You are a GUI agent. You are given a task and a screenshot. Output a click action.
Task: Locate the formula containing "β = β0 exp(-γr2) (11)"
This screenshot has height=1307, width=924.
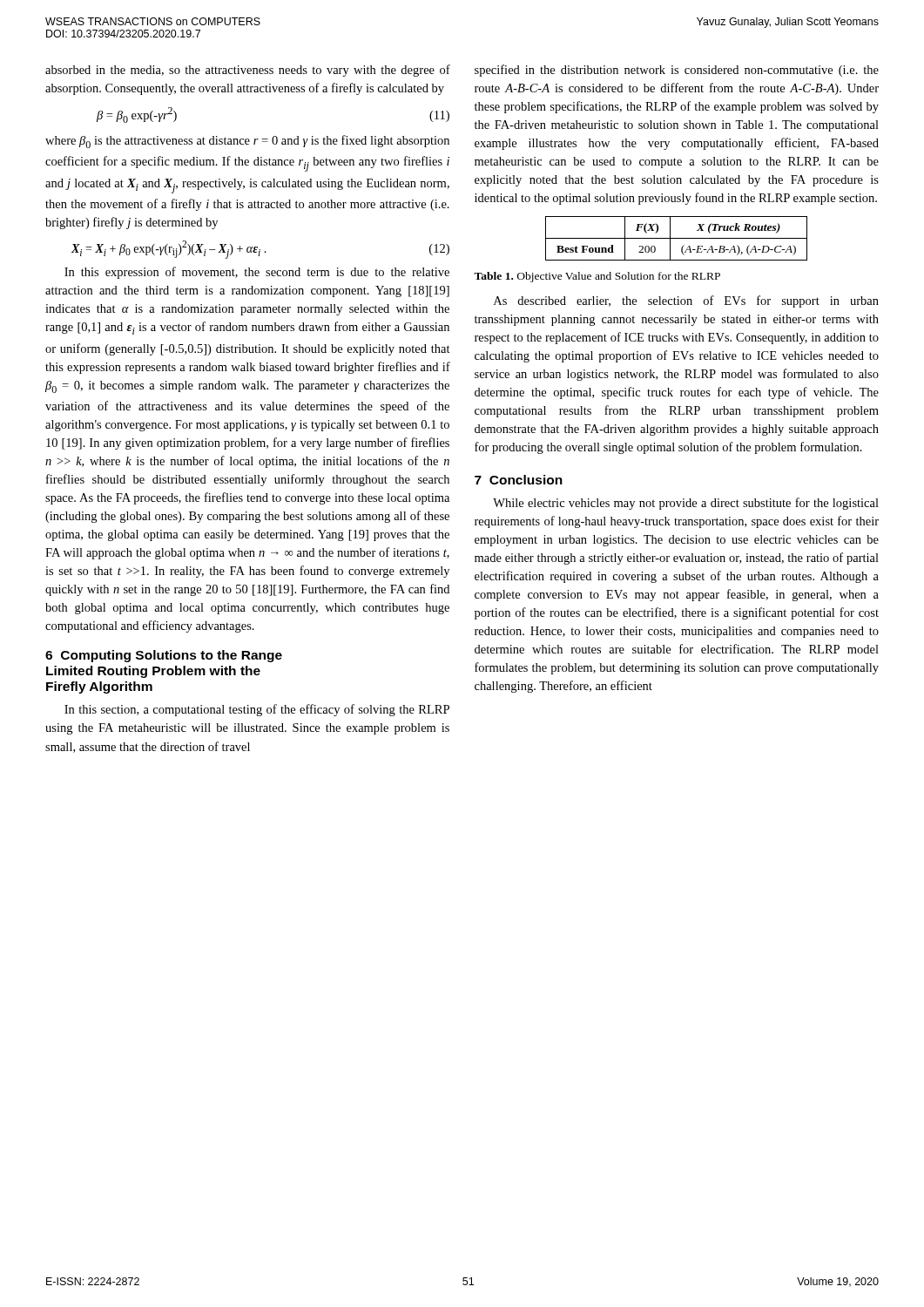141,115
